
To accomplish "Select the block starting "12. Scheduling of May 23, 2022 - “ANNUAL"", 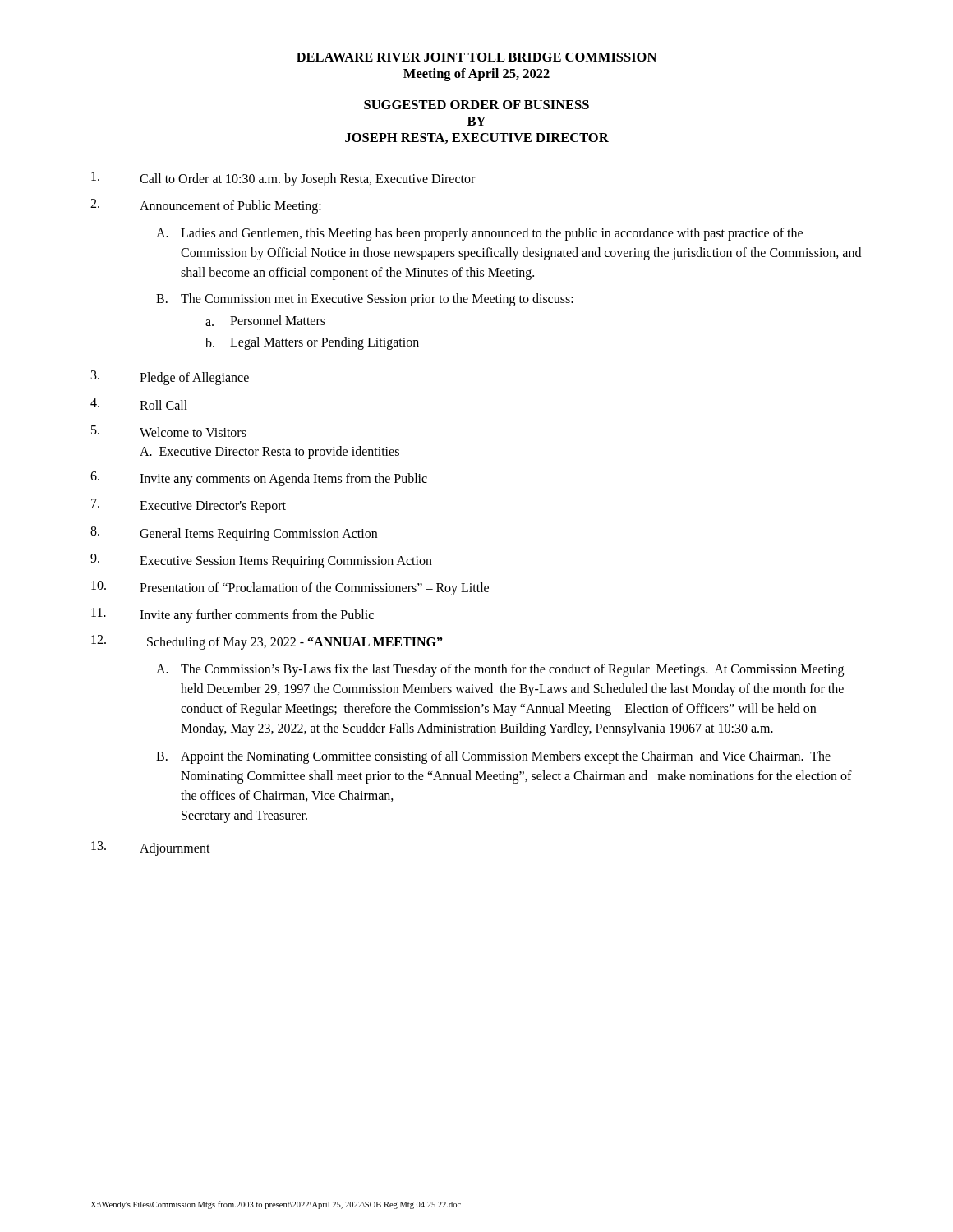I will [x=476, y=732].
